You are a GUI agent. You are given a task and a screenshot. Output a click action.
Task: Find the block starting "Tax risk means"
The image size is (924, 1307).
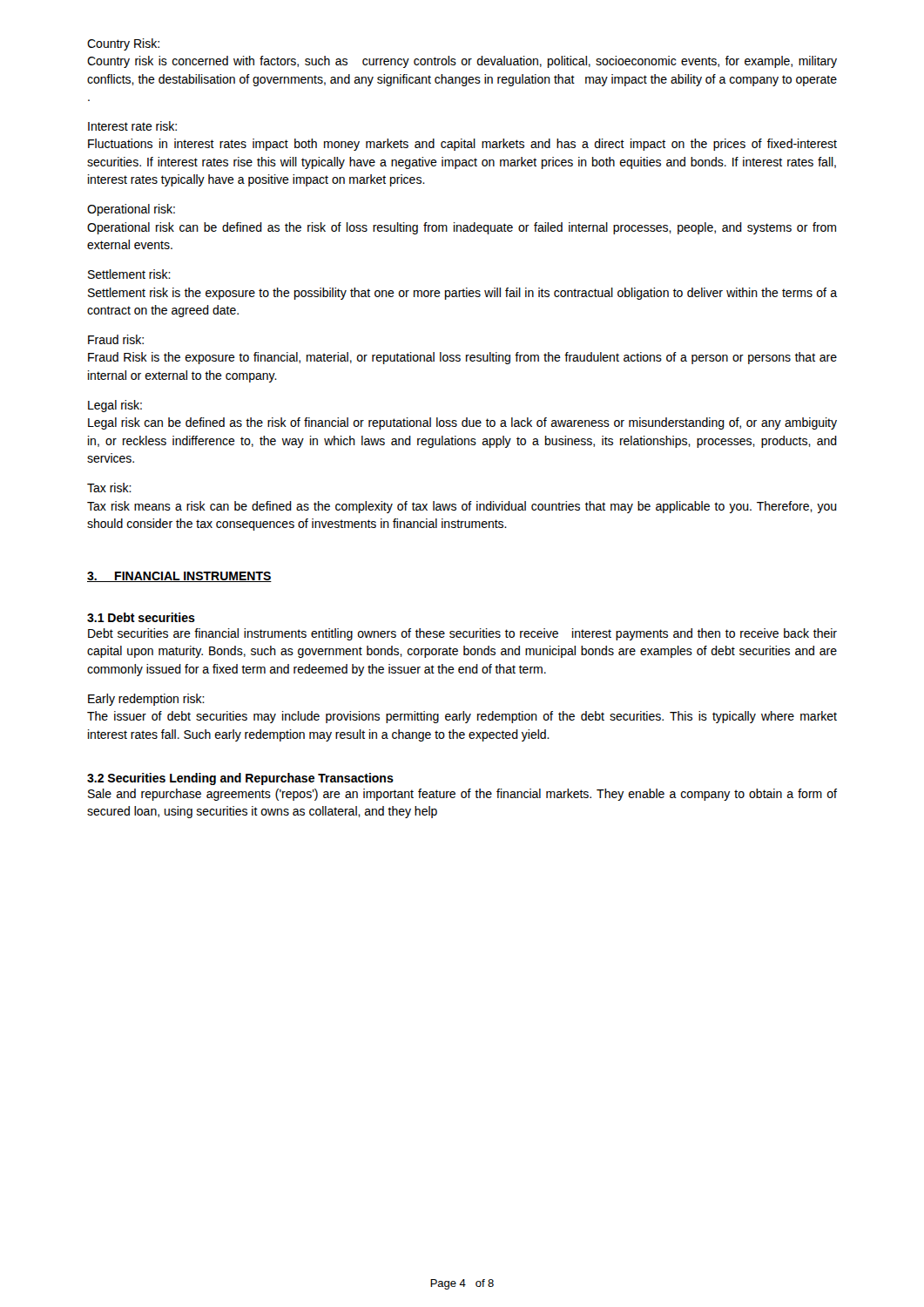(x=462, y=515)
